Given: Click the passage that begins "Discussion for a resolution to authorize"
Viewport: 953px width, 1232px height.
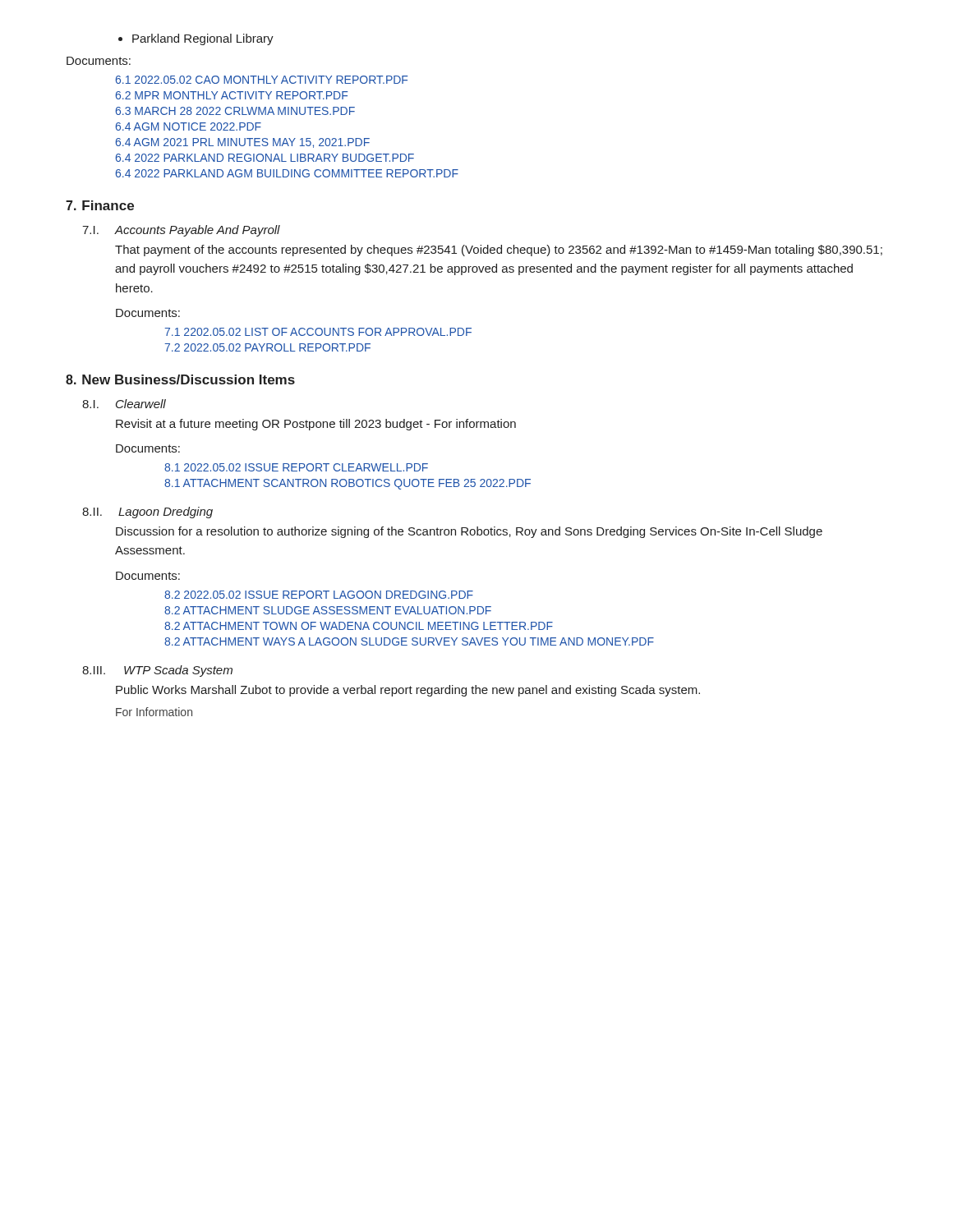Looking at the screenshot, I should pyautogui.click(x=469, y=541).
